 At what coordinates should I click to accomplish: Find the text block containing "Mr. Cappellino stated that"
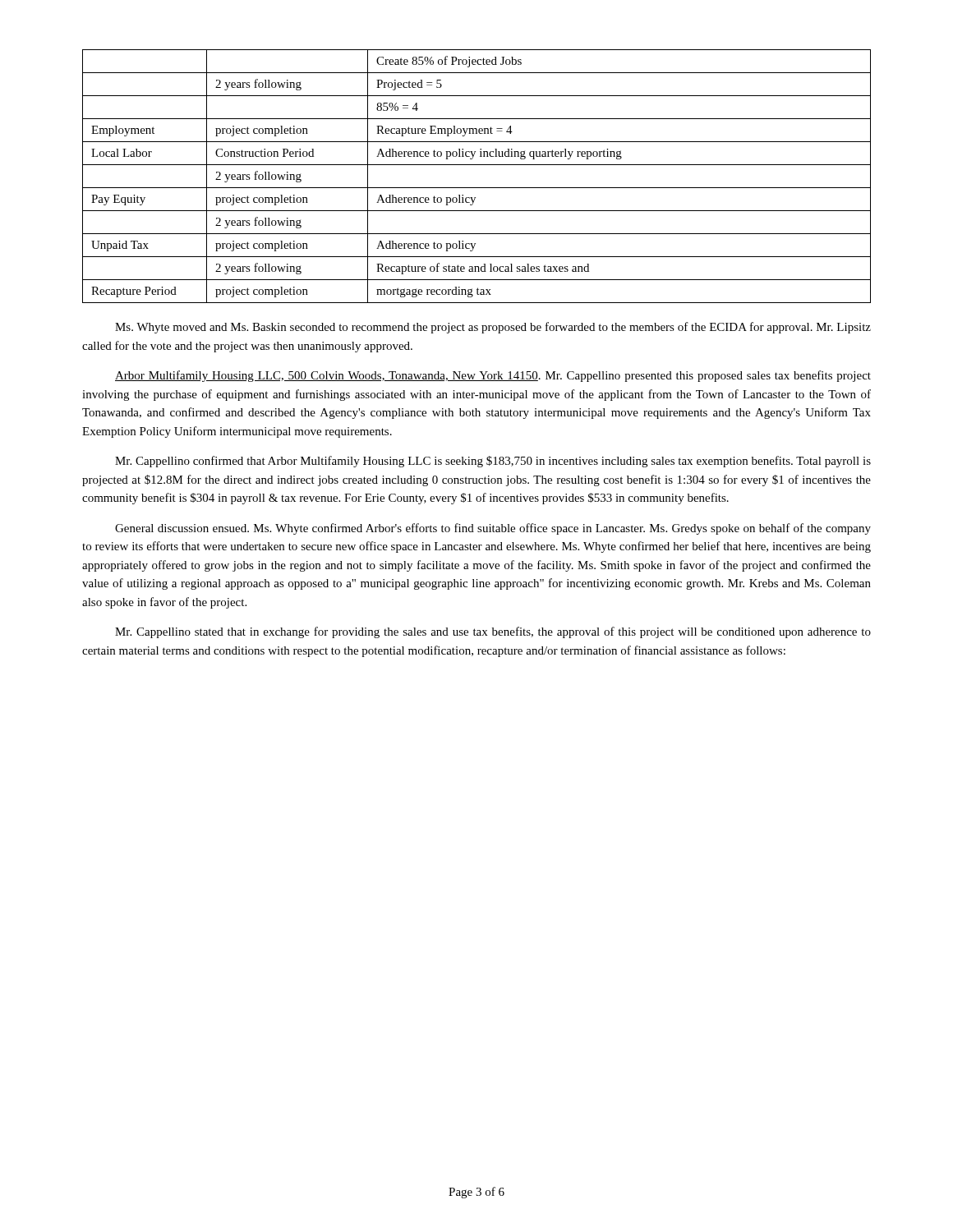click(x=476, y=641)
